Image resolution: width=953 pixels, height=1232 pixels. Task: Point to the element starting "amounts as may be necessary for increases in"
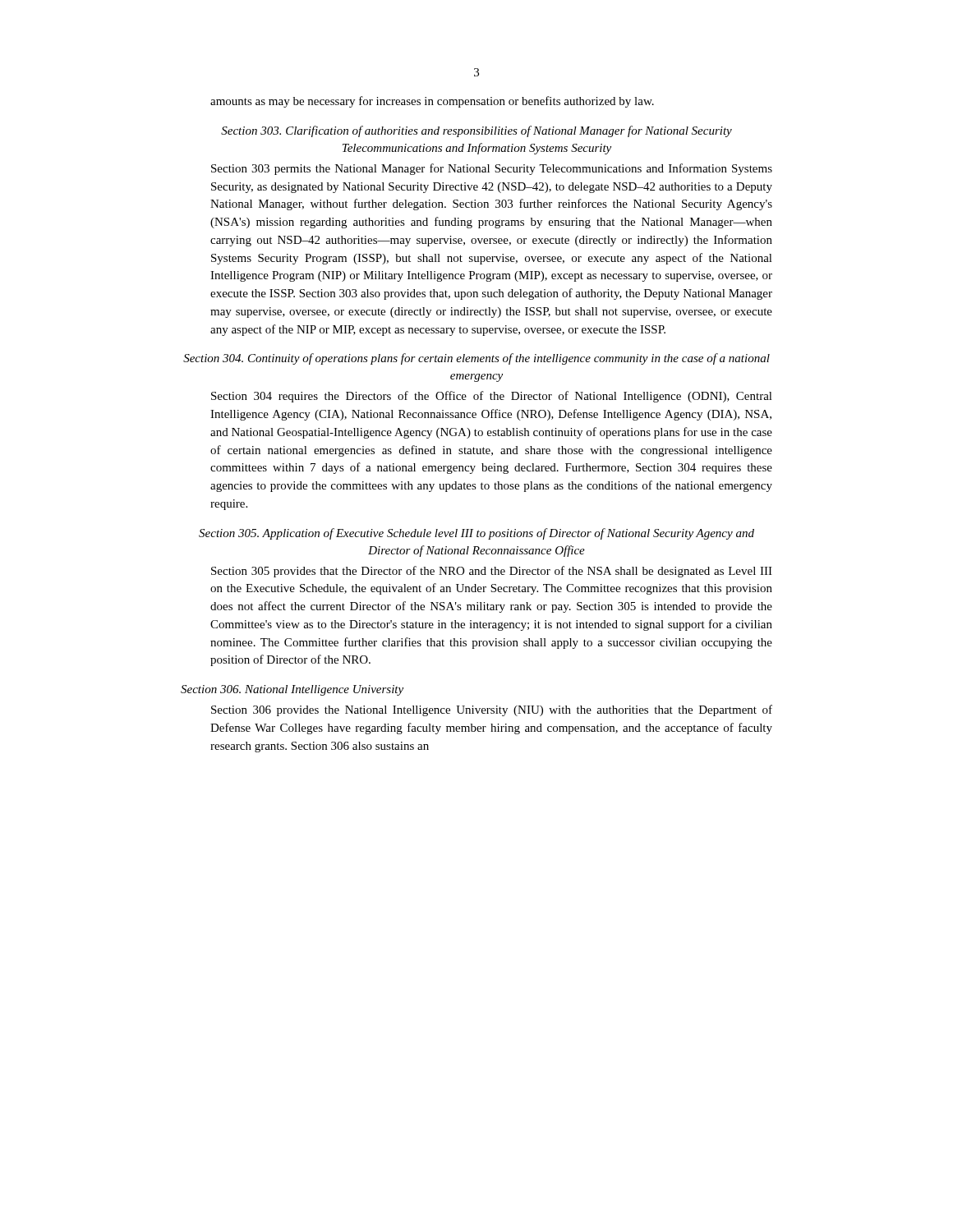click(432, 101)
